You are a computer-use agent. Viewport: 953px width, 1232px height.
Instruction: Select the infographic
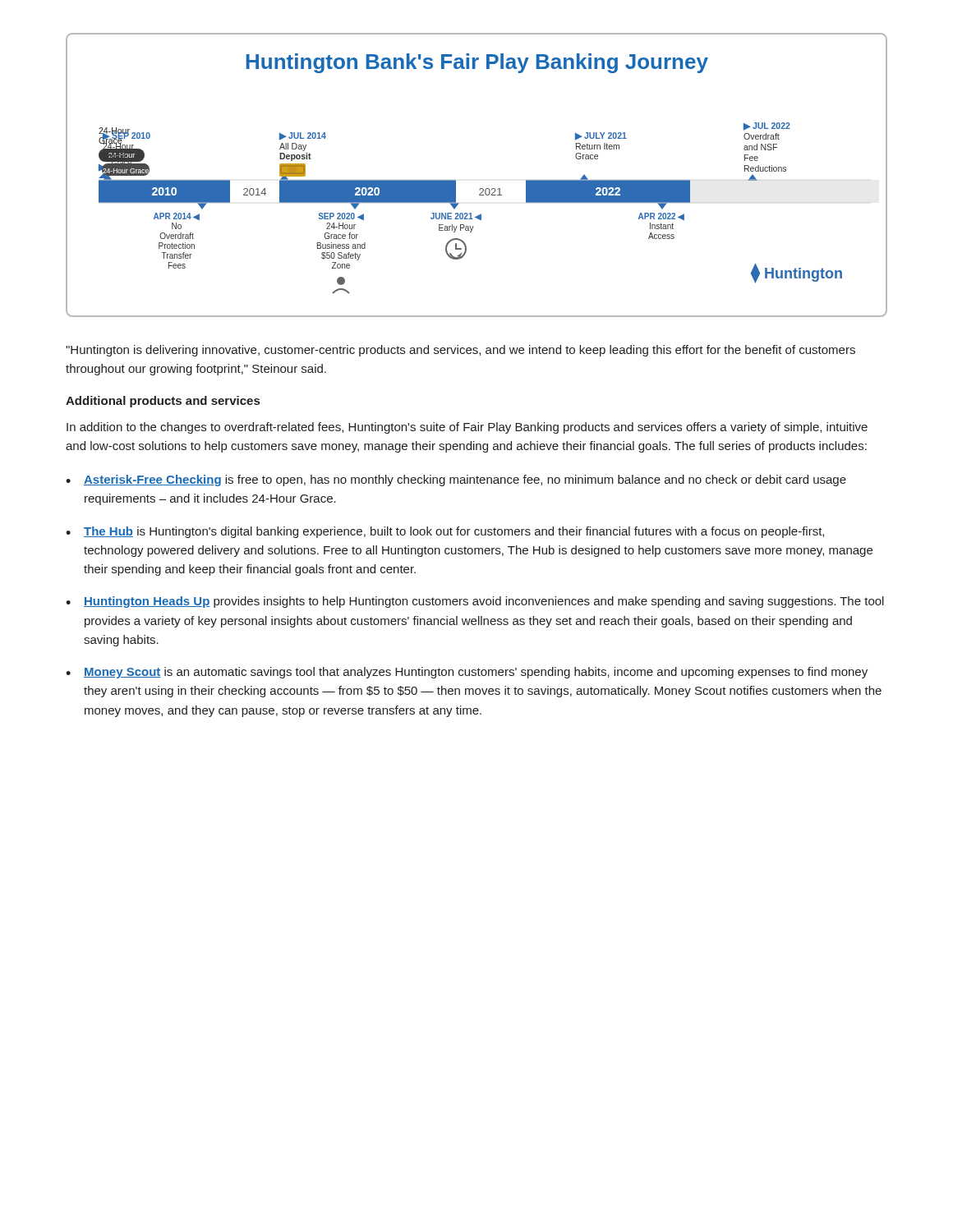476,175
